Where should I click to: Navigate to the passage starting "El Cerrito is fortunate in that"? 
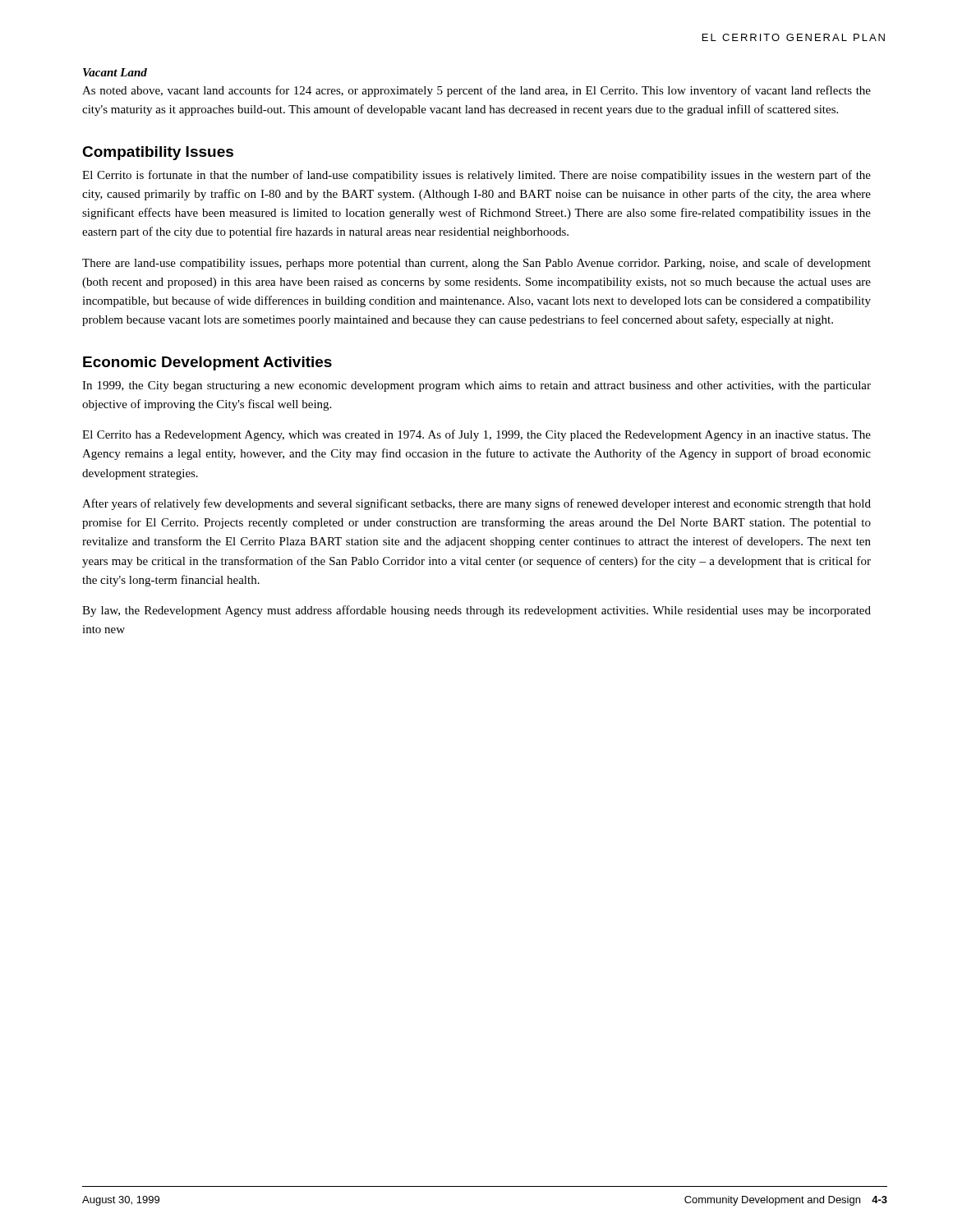(476, 203)
